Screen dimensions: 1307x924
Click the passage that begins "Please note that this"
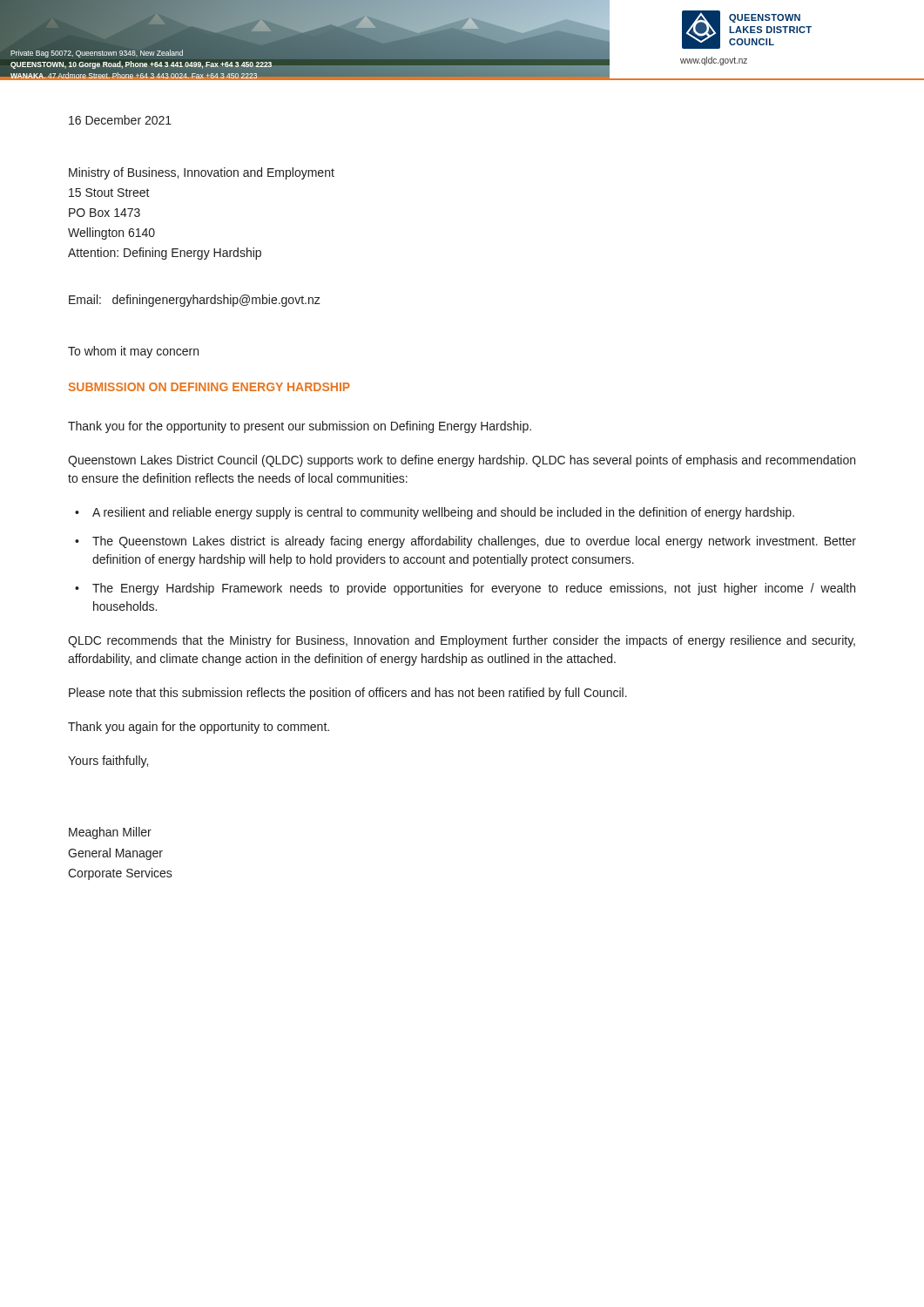pos(348,693)
